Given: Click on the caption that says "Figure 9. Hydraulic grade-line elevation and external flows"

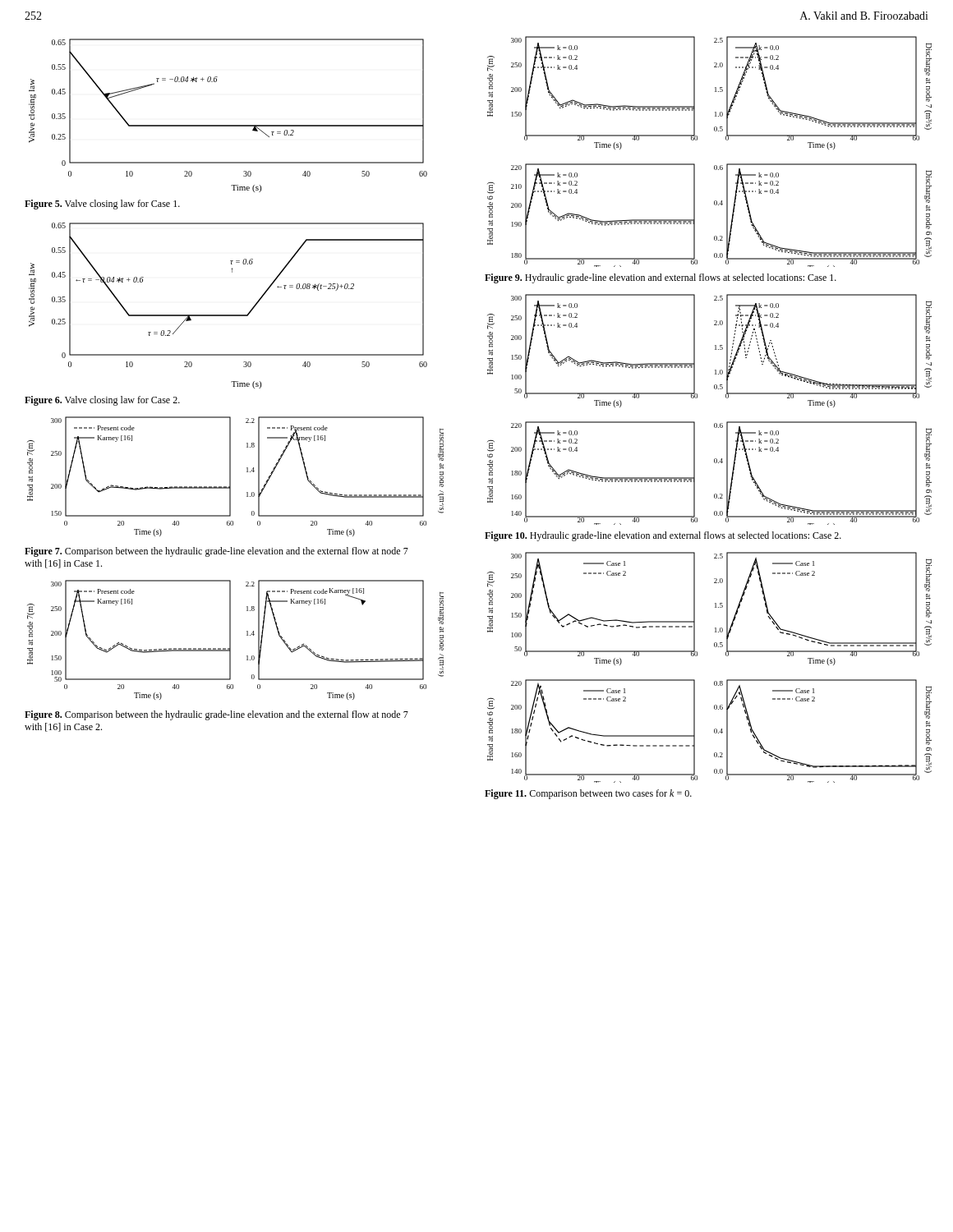Looking at the screenshot, I should (x=661, y=278).
